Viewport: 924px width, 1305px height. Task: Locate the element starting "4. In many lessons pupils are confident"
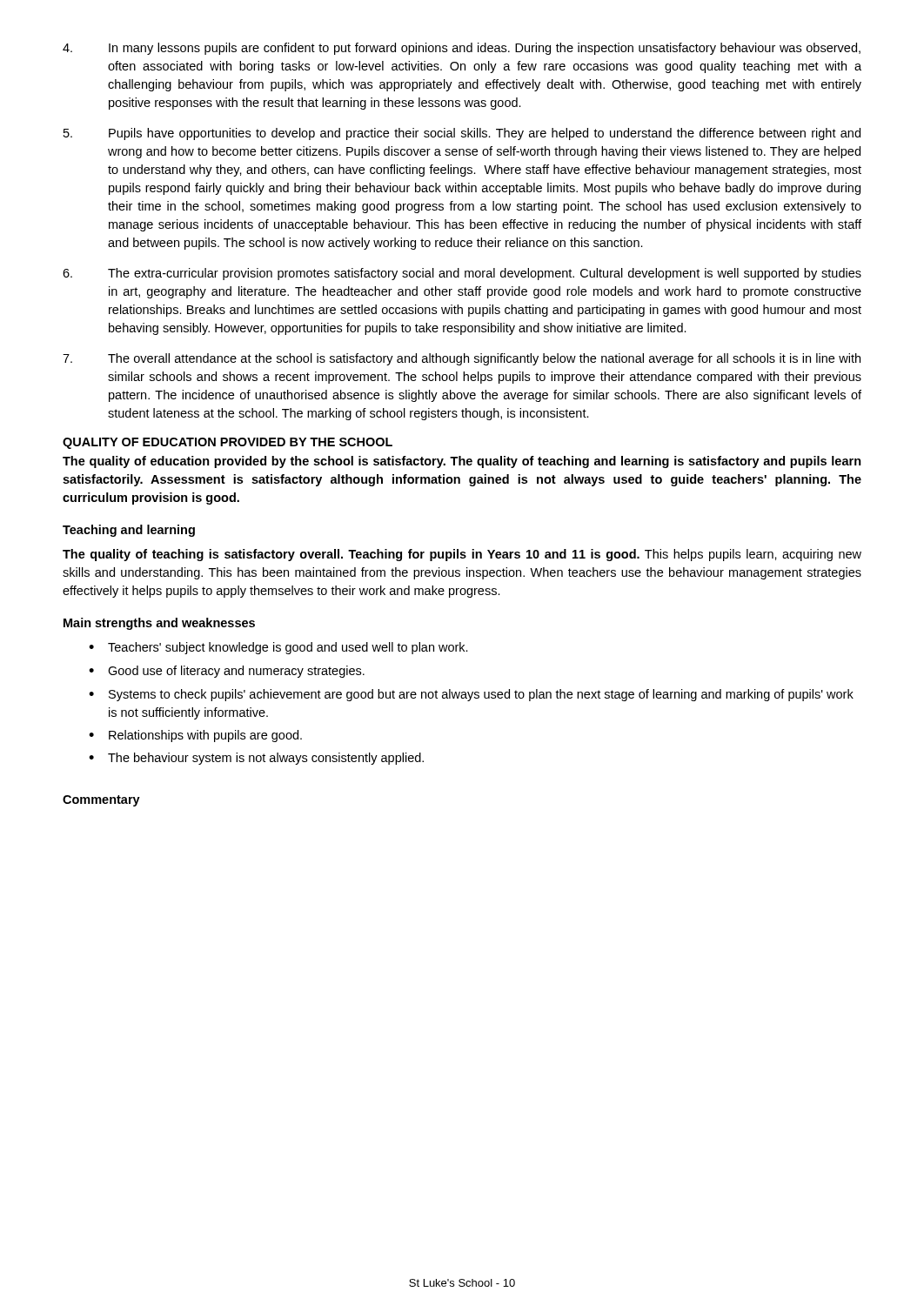pos(462,76)
